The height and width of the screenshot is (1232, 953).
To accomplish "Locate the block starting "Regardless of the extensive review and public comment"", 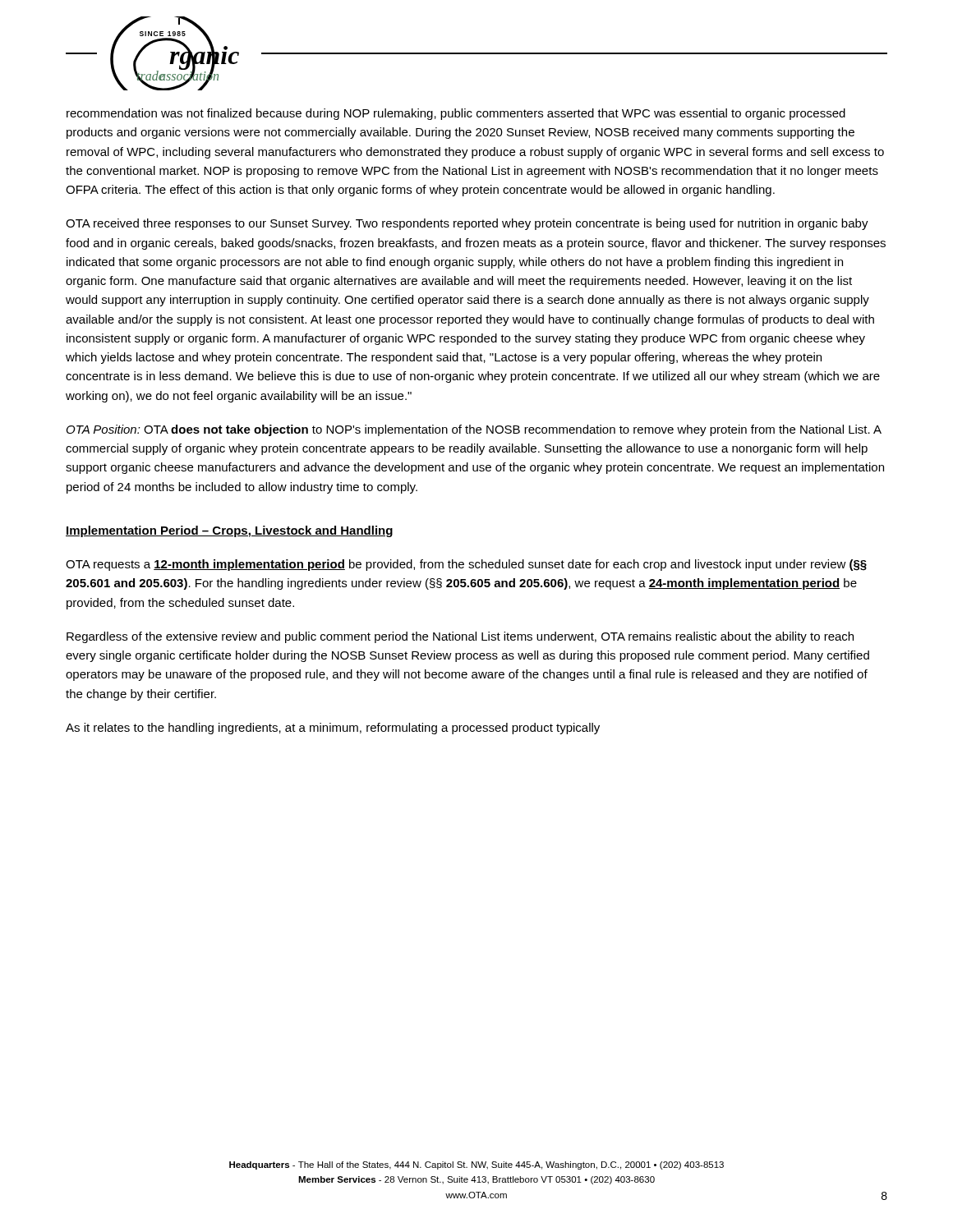I will pyautogui.click(x=476, y=665).
